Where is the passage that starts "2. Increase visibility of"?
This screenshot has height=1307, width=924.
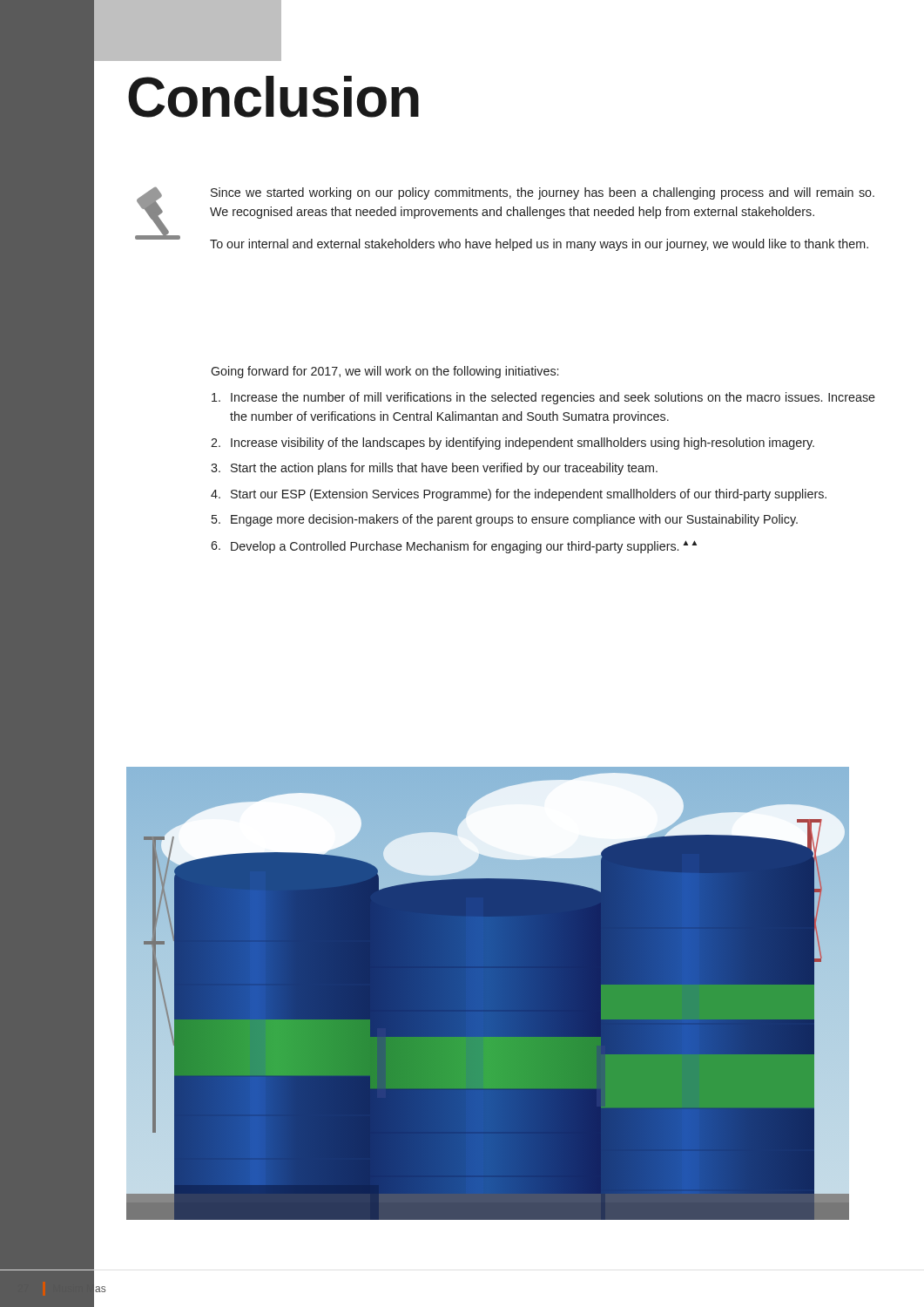(513, 443)
